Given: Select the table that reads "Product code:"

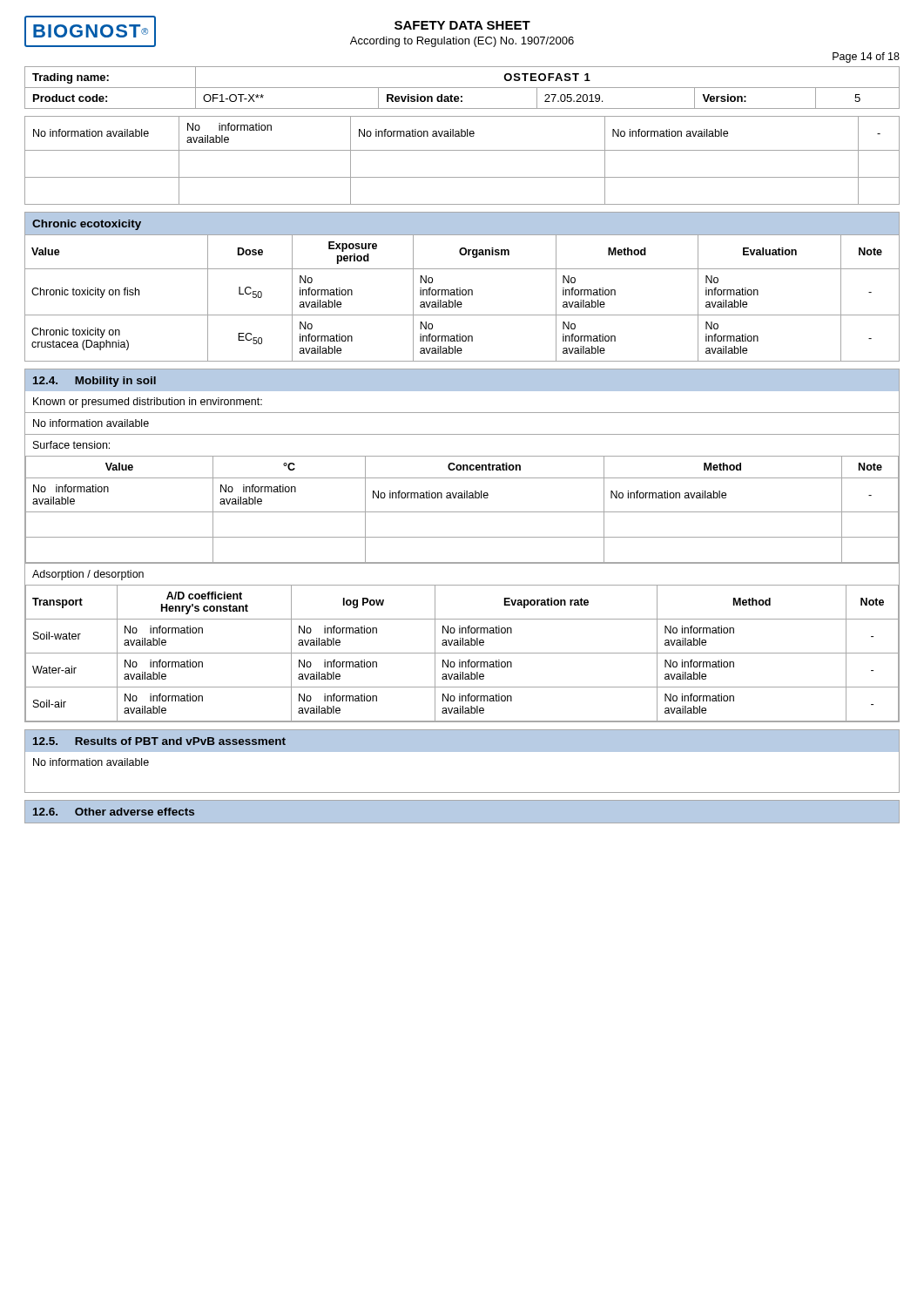Looking at the screenshot, I should [462, 88].
